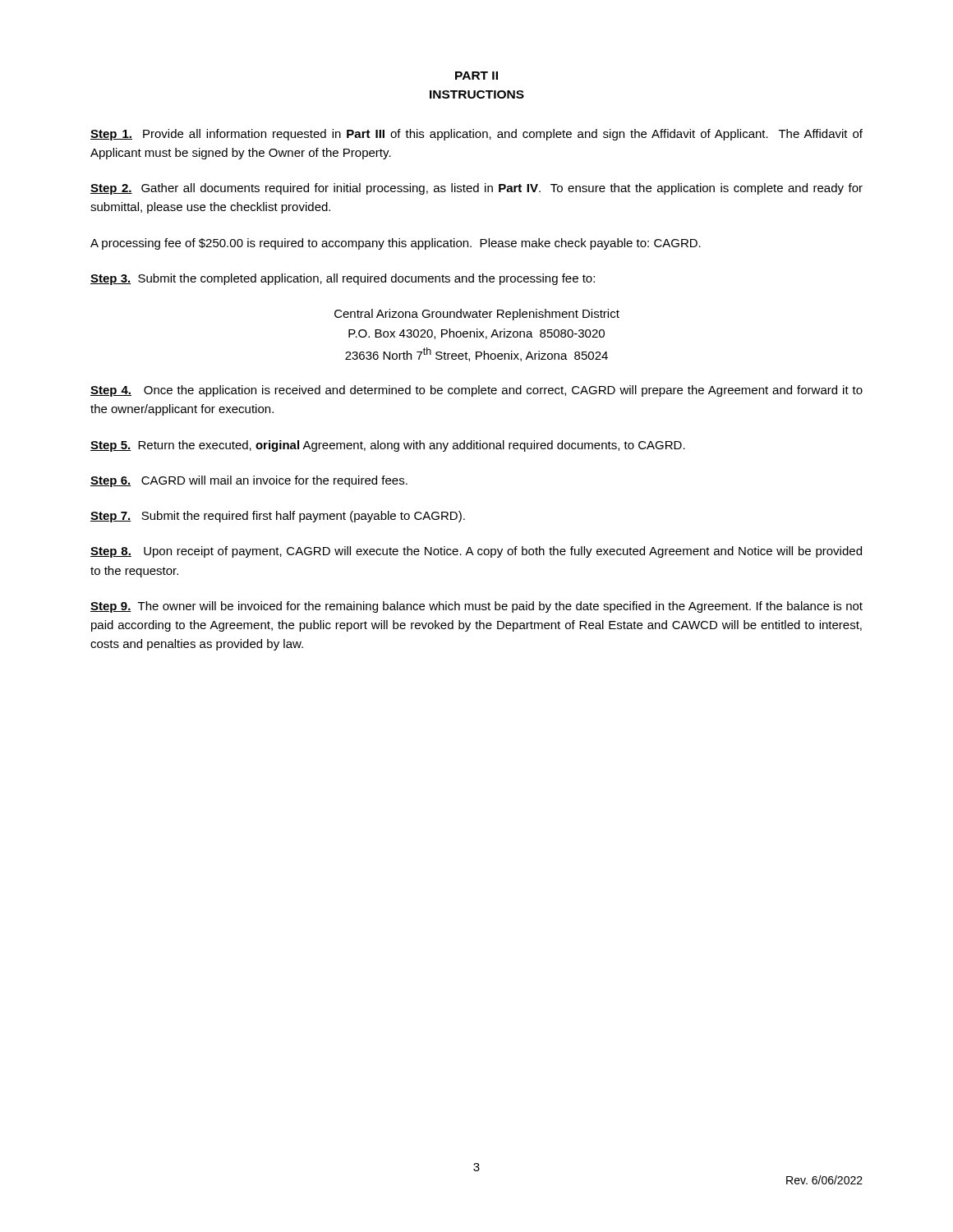This screenshot has height=1232, width=953.
Task: Select the region starting "Step 4. Once the application is"
Action: [x=476, y=399]
